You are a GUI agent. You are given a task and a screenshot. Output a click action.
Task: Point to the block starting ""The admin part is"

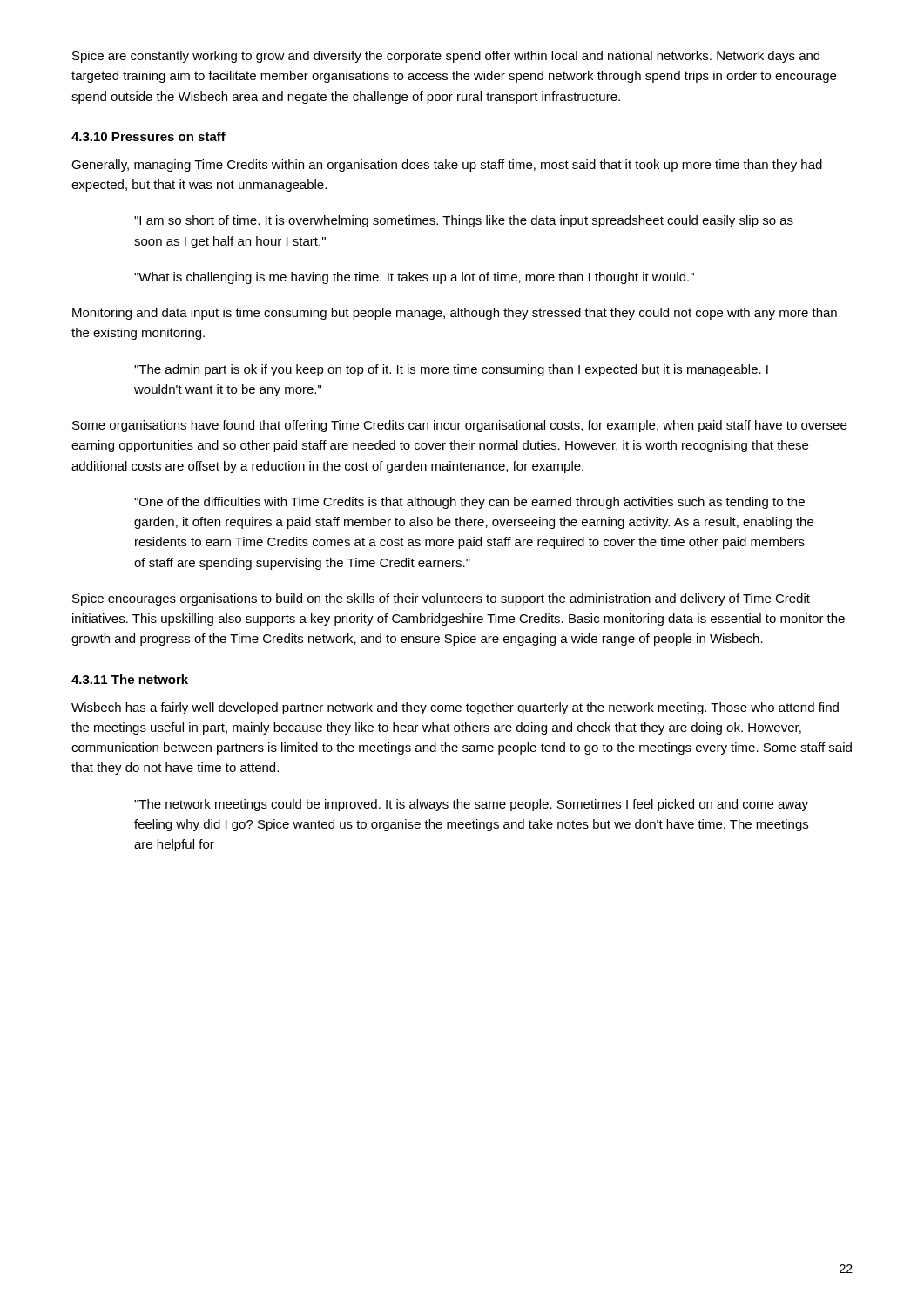coord(452,379)
